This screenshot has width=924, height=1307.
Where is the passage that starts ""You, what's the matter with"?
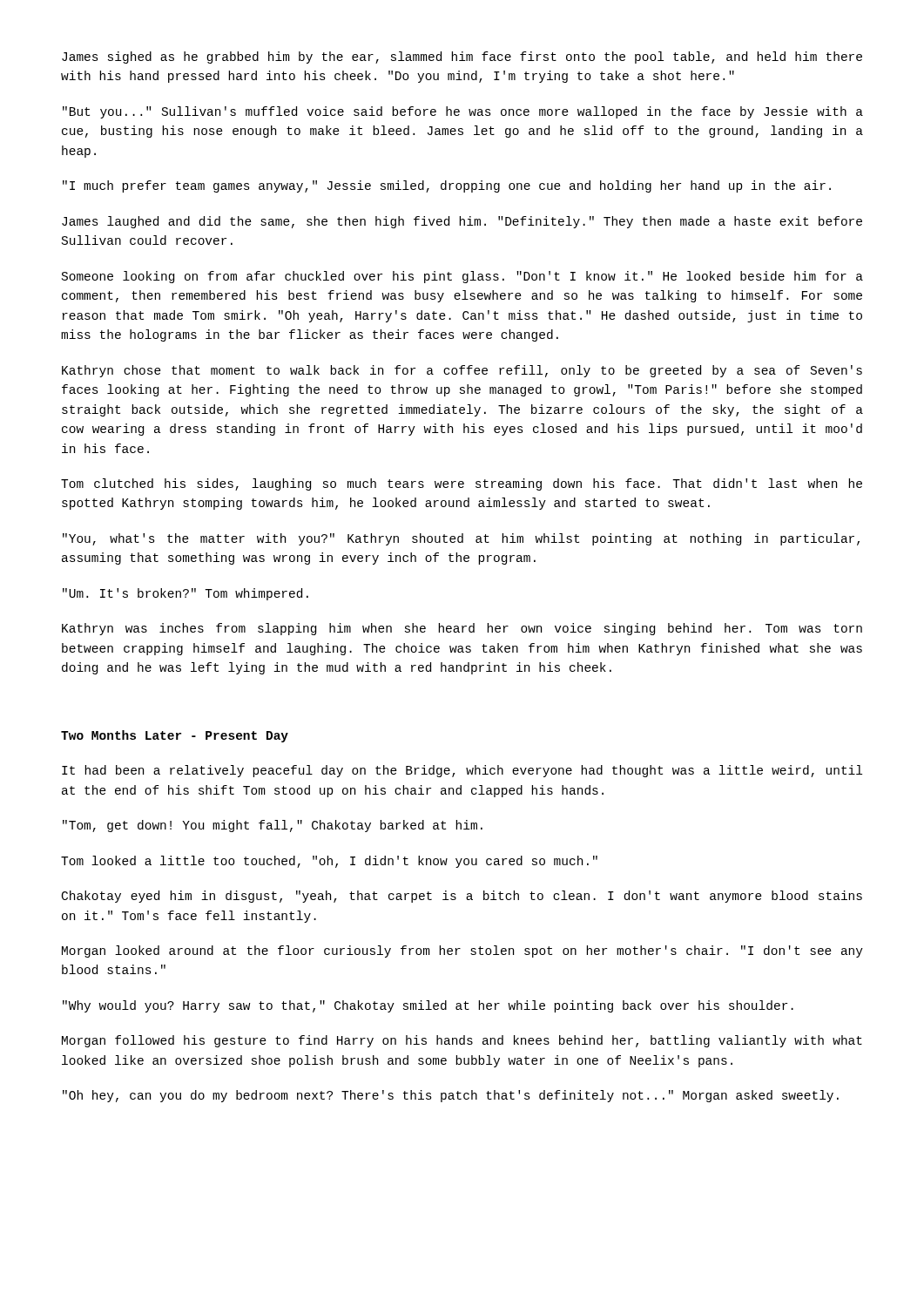(462, 549)
